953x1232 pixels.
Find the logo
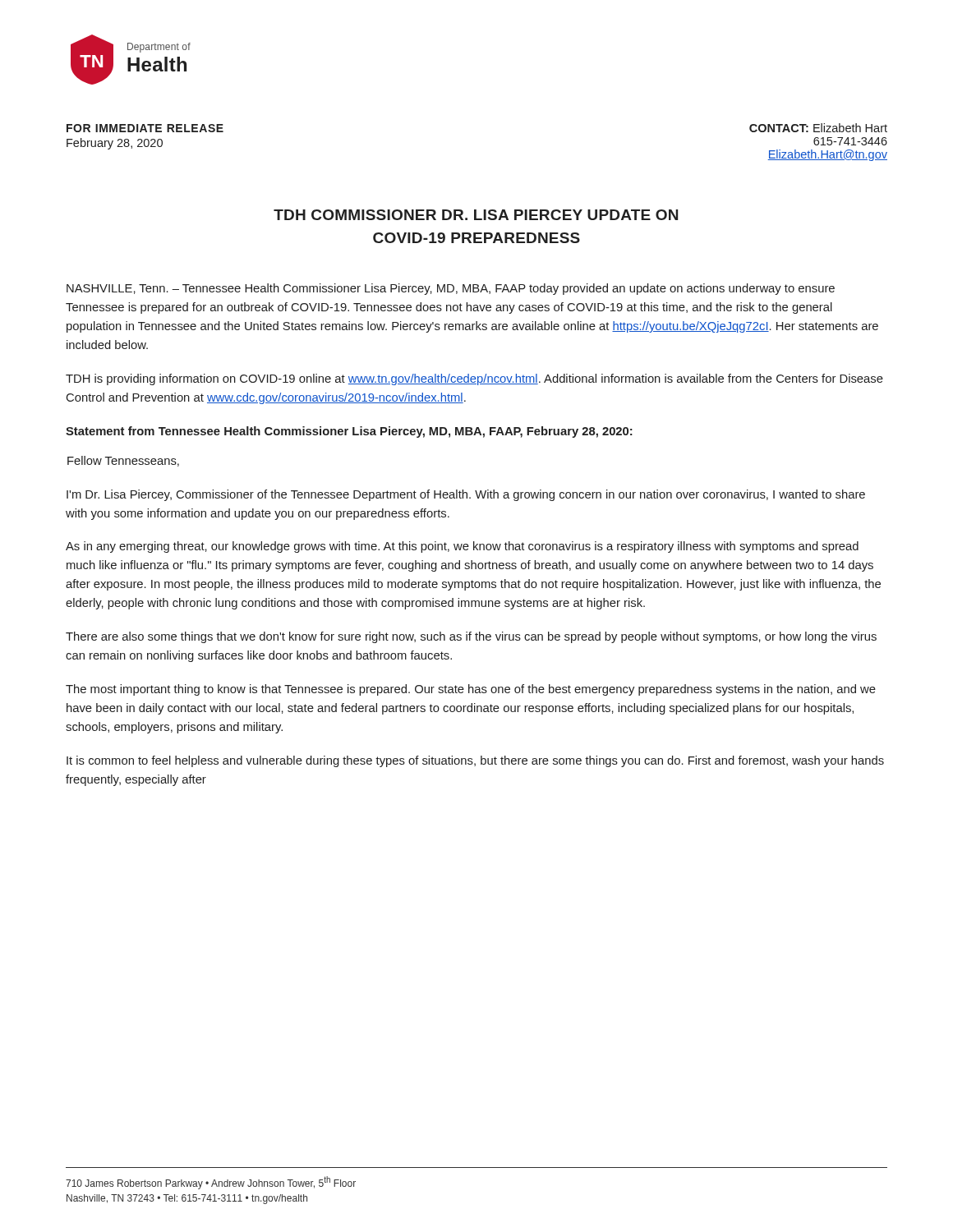tap(128, 59)
